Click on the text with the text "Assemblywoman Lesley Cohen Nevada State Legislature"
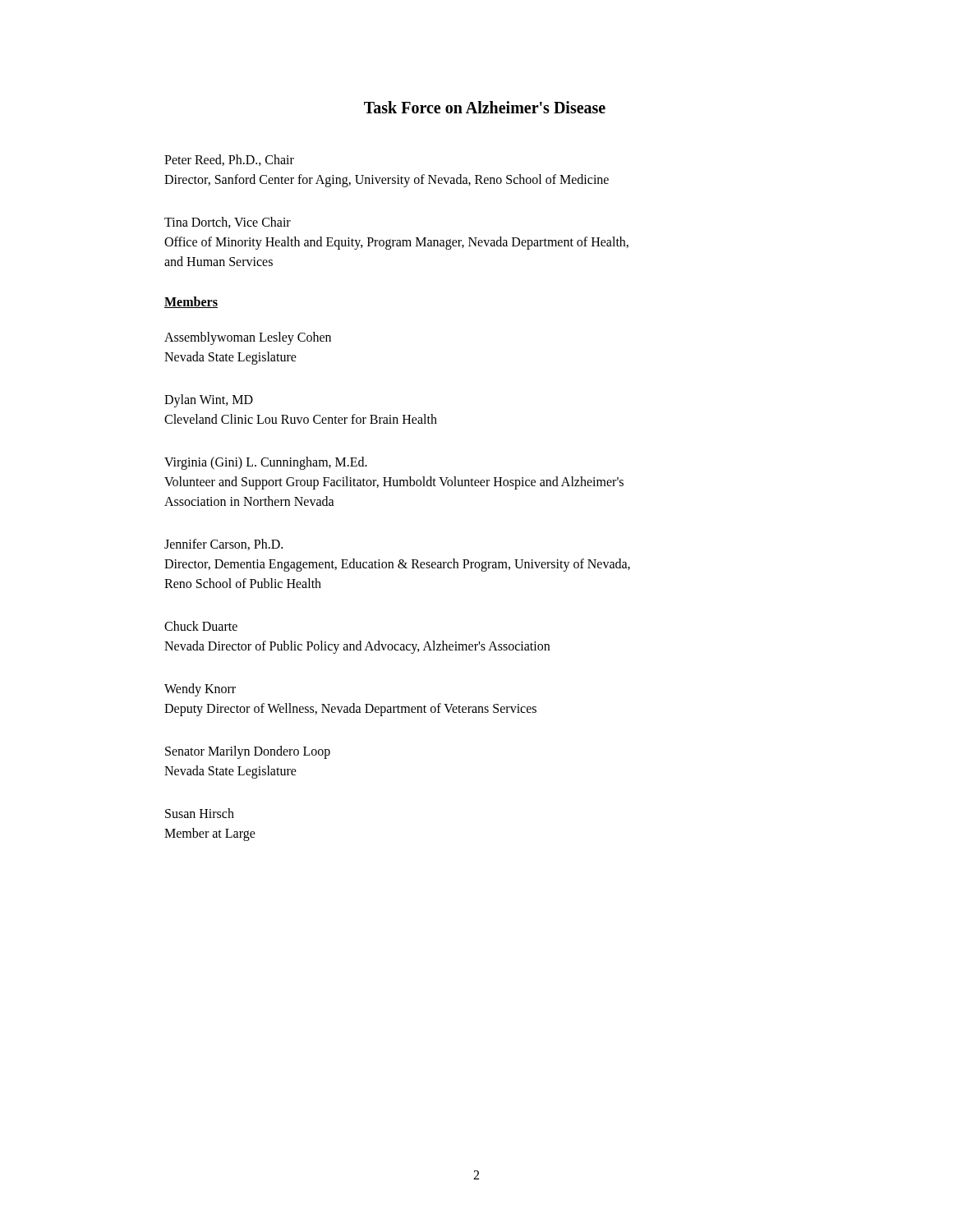953x1232 pixels. click(x=248, y=338)
